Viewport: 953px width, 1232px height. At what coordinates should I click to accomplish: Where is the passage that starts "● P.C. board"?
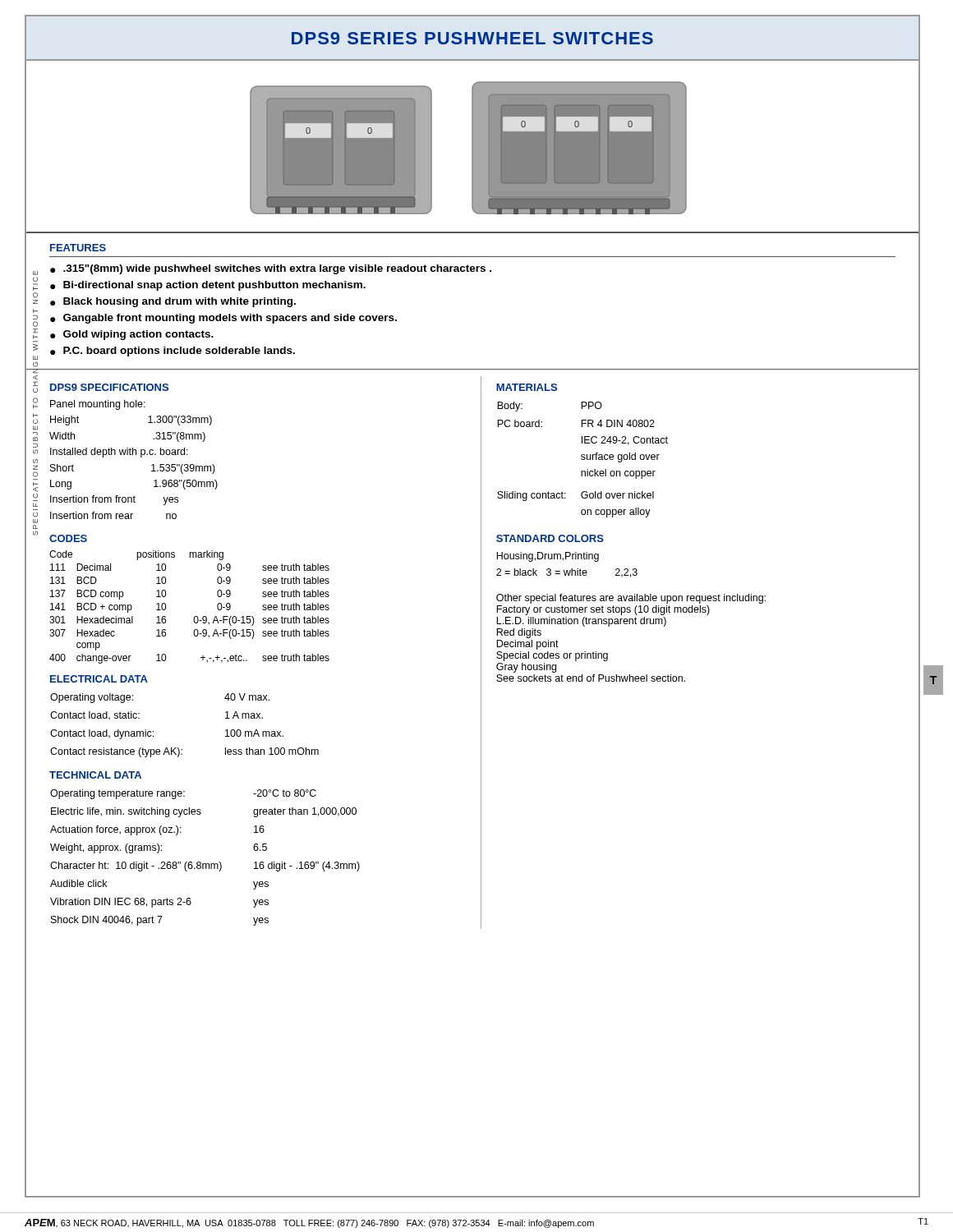[172, 351]
